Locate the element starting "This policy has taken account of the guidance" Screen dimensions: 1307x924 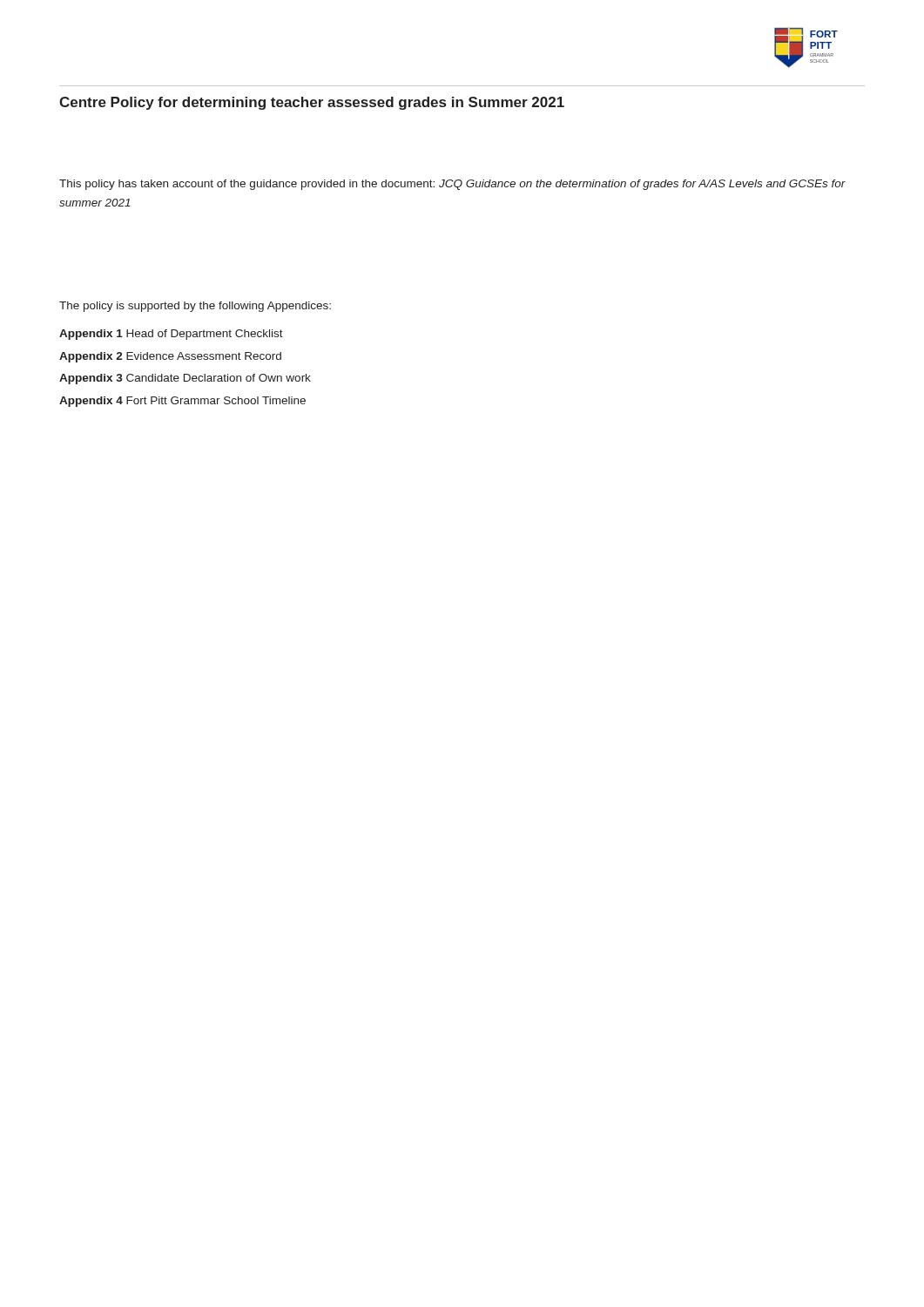[x=462, y=194]
